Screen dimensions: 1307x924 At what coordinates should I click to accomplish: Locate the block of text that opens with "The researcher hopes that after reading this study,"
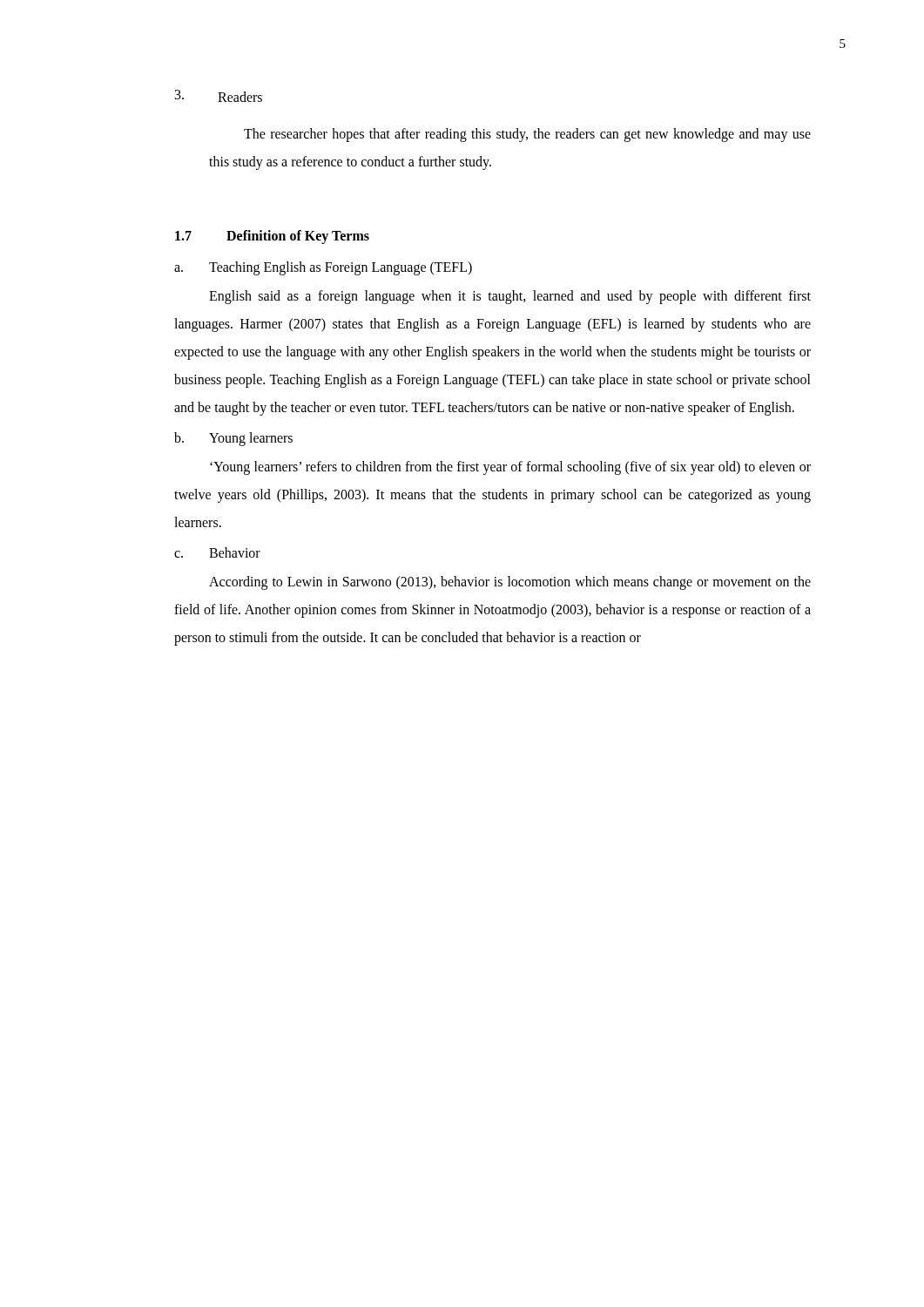[510, 148]
